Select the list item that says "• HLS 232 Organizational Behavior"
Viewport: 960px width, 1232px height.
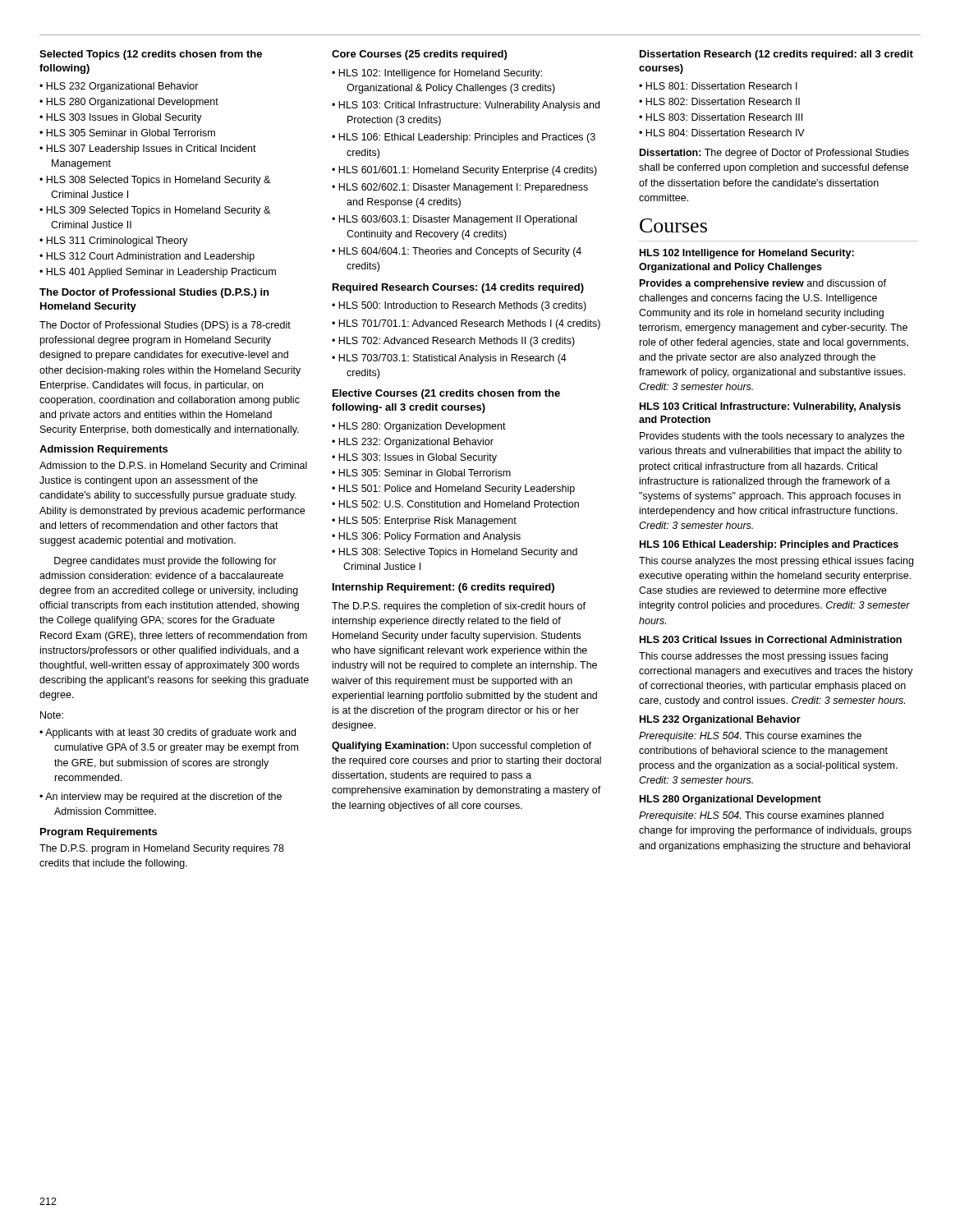(x=119, y=86)
